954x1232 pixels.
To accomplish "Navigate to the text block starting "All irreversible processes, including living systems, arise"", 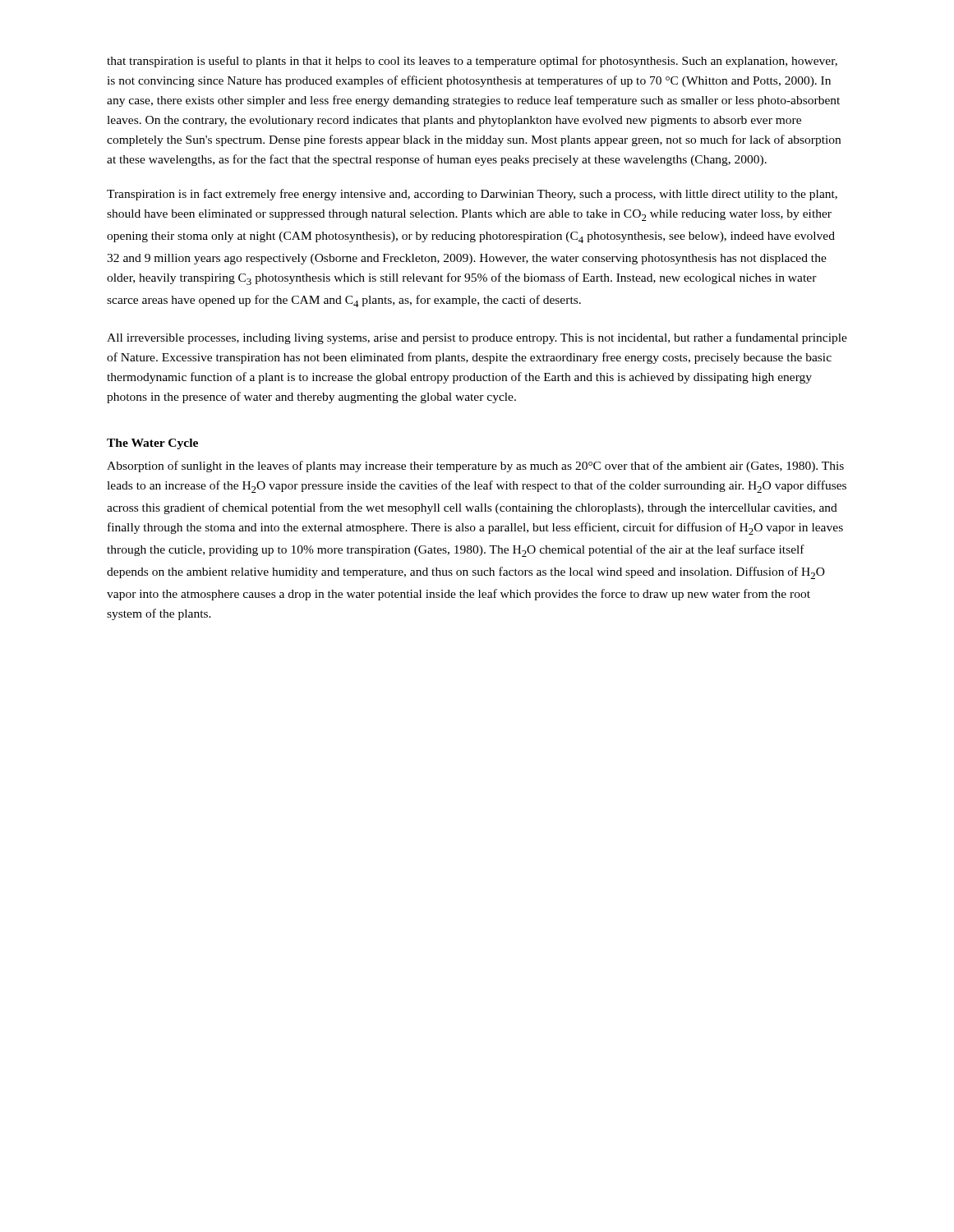I will pyautogui.click(x=477, y=366).
